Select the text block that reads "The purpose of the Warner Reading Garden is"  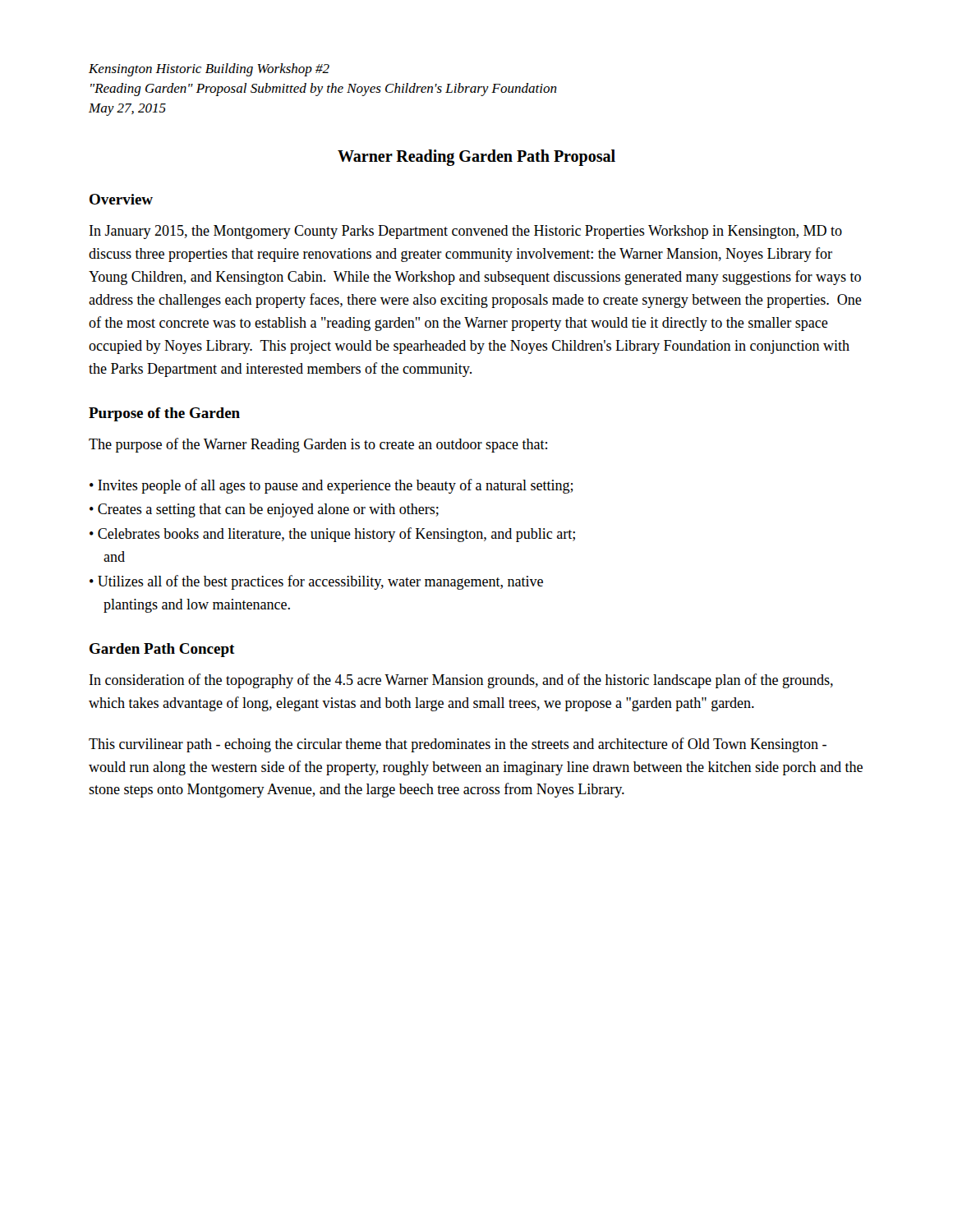pyautogui.click(x=319, y=444)
